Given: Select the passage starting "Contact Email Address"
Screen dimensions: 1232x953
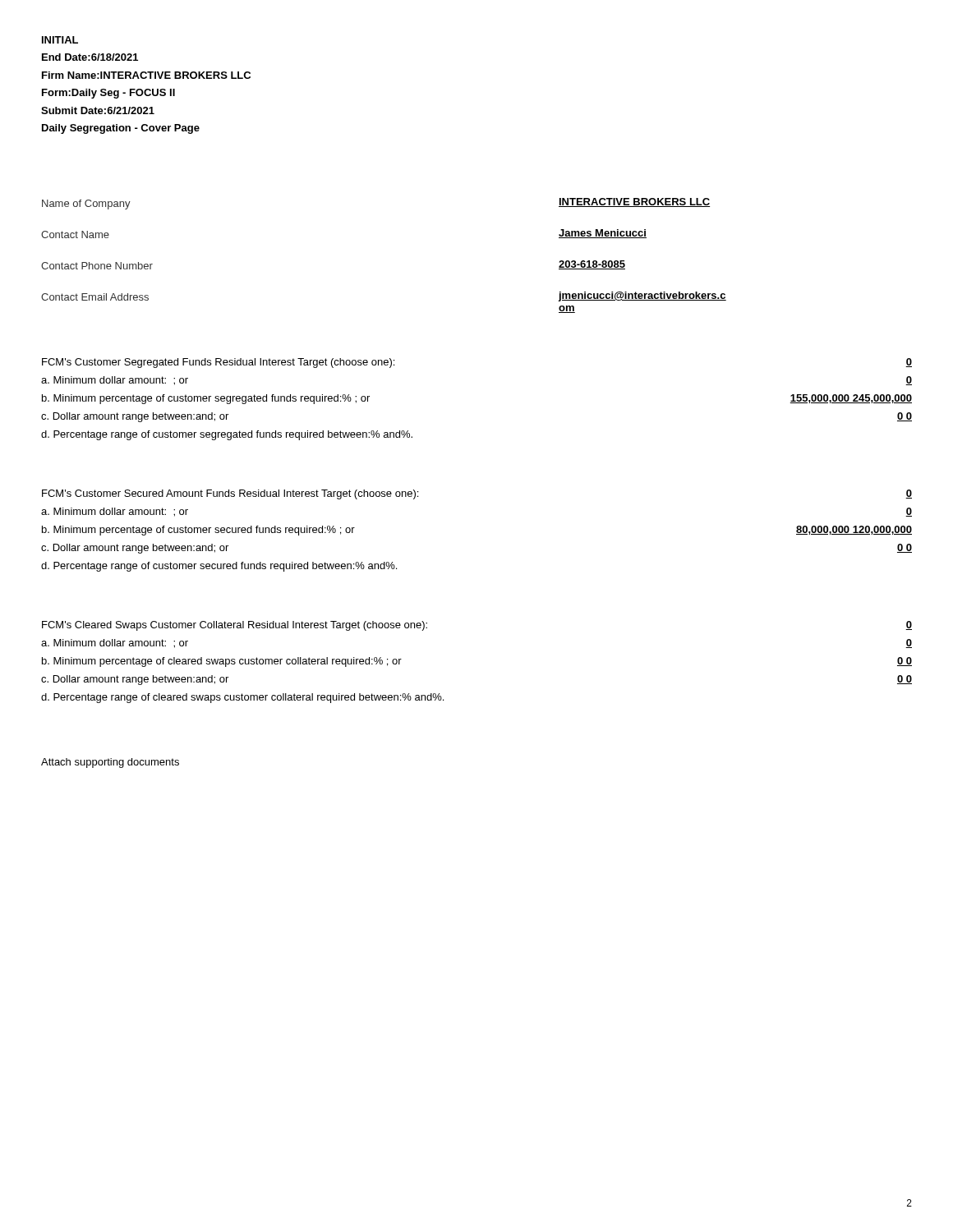Looking at the screenshot, I should (95, 297).
